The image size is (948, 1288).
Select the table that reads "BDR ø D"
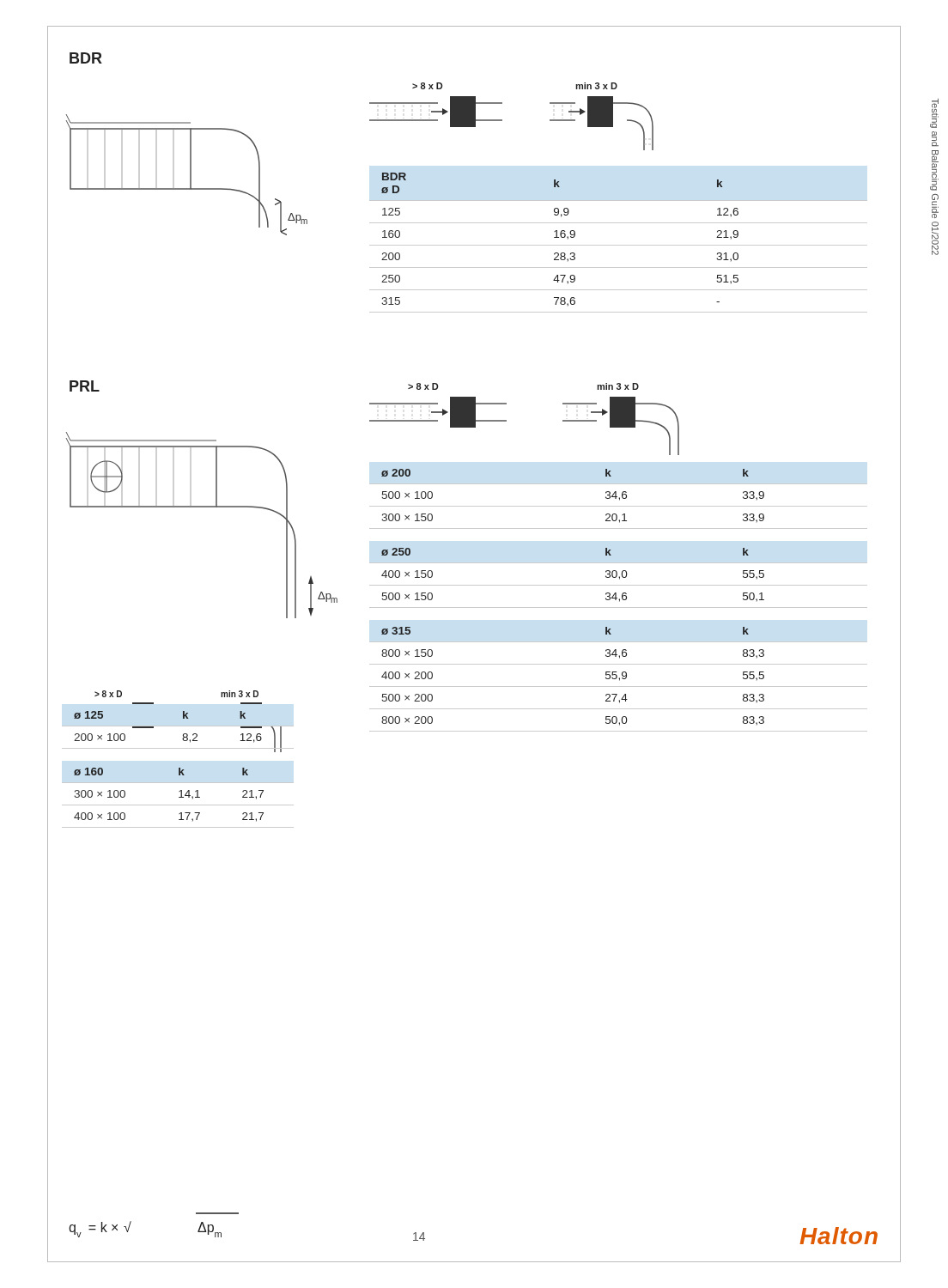[x=618, y=239]
